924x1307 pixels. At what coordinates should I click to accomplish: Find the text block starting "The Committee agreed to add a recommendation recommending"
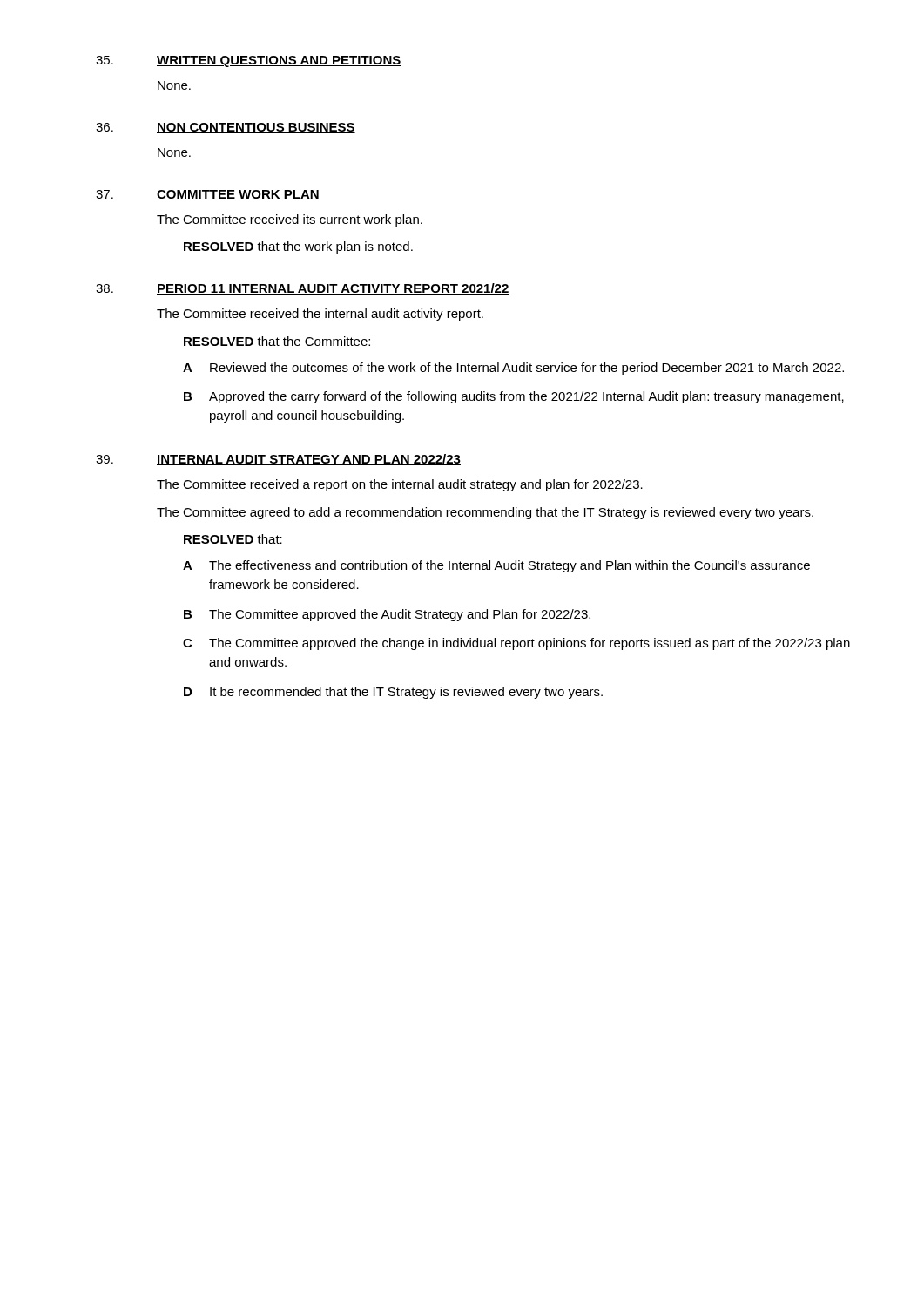click(486, 511)
